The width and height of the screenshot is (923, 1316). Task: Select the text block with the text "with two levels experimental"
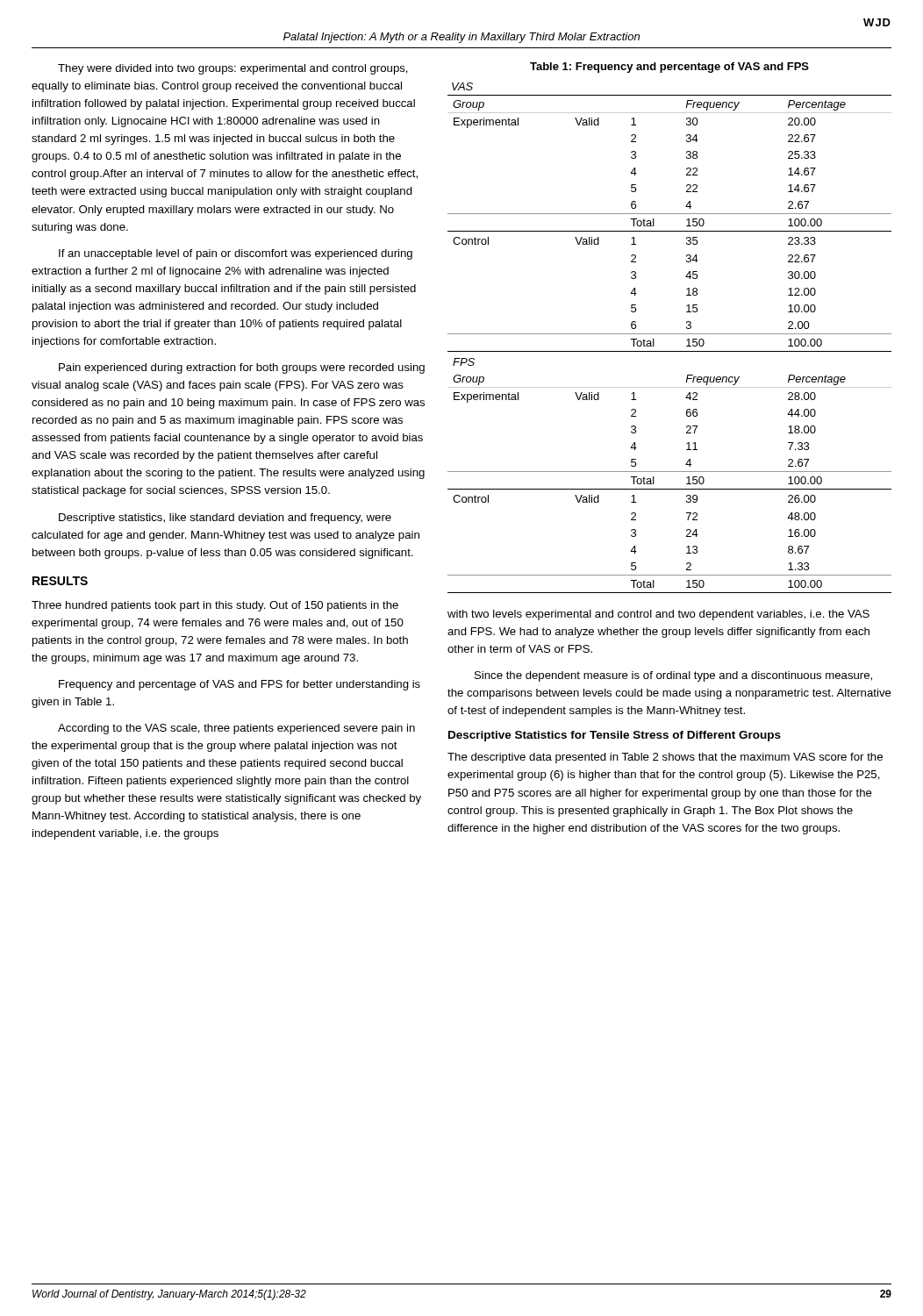659,631
